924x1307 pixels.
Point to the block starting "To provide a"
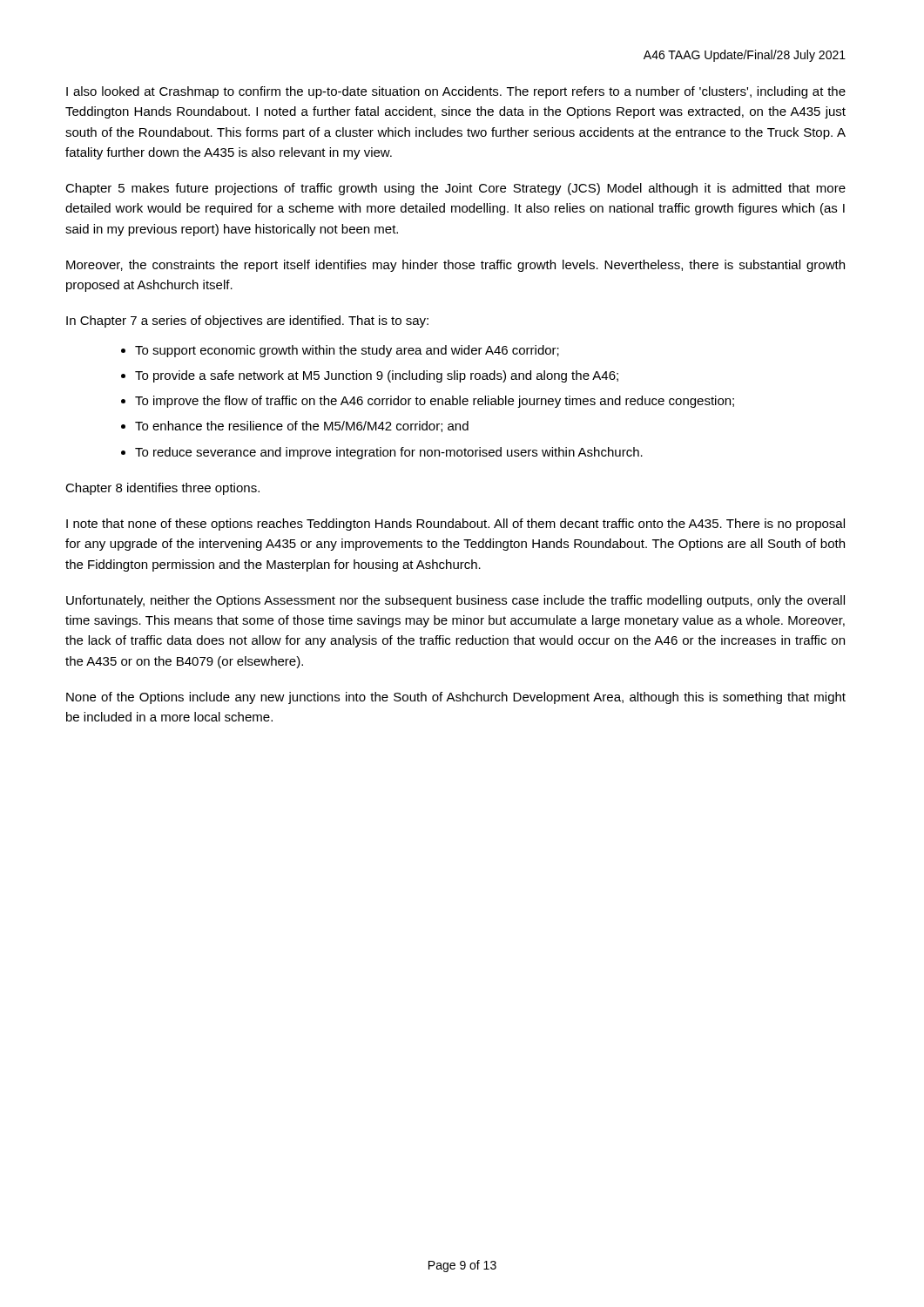[377, 375]
